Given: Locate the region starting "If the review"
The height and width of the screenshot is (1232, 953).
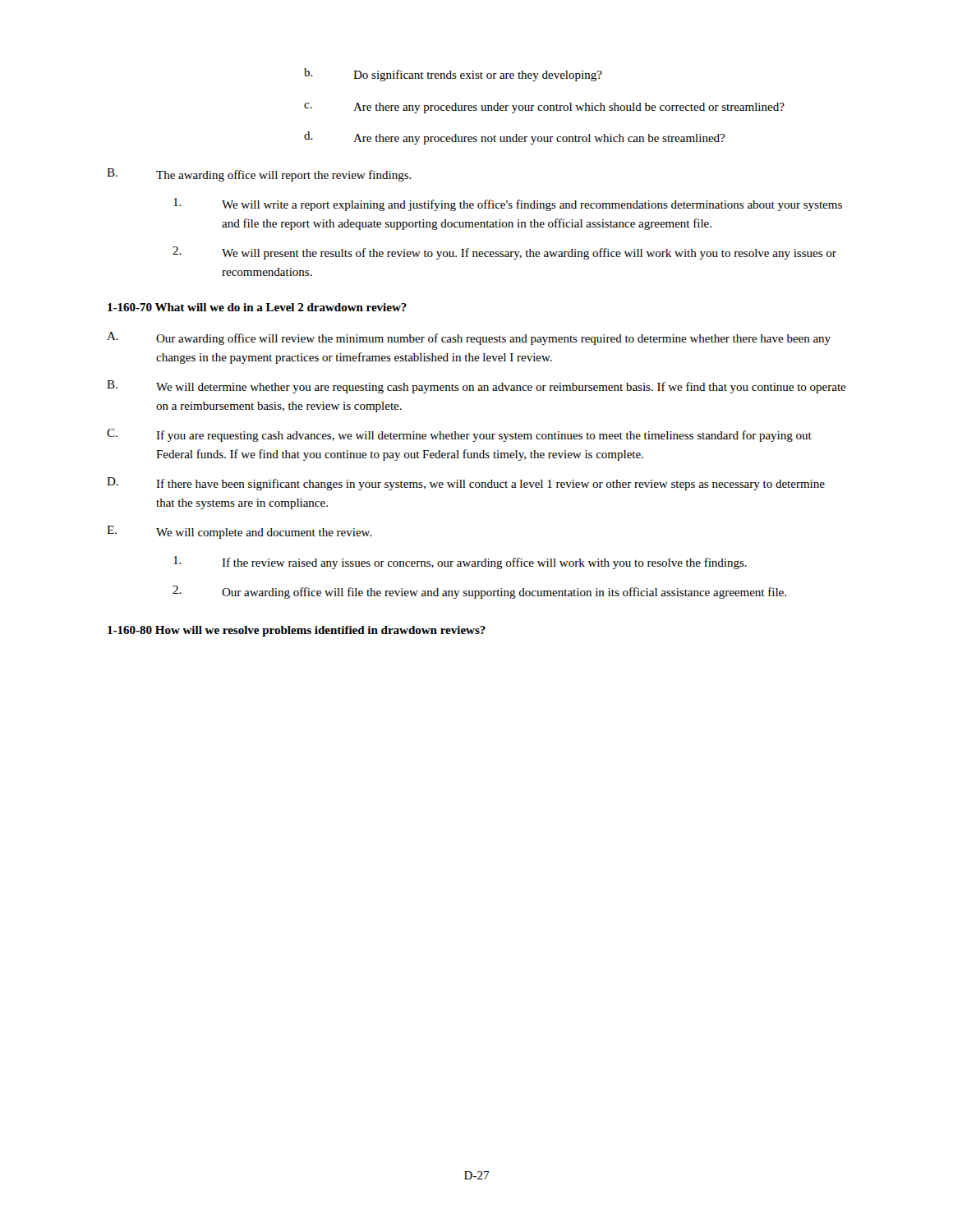Looking at the screenshot, I should 509,562.
